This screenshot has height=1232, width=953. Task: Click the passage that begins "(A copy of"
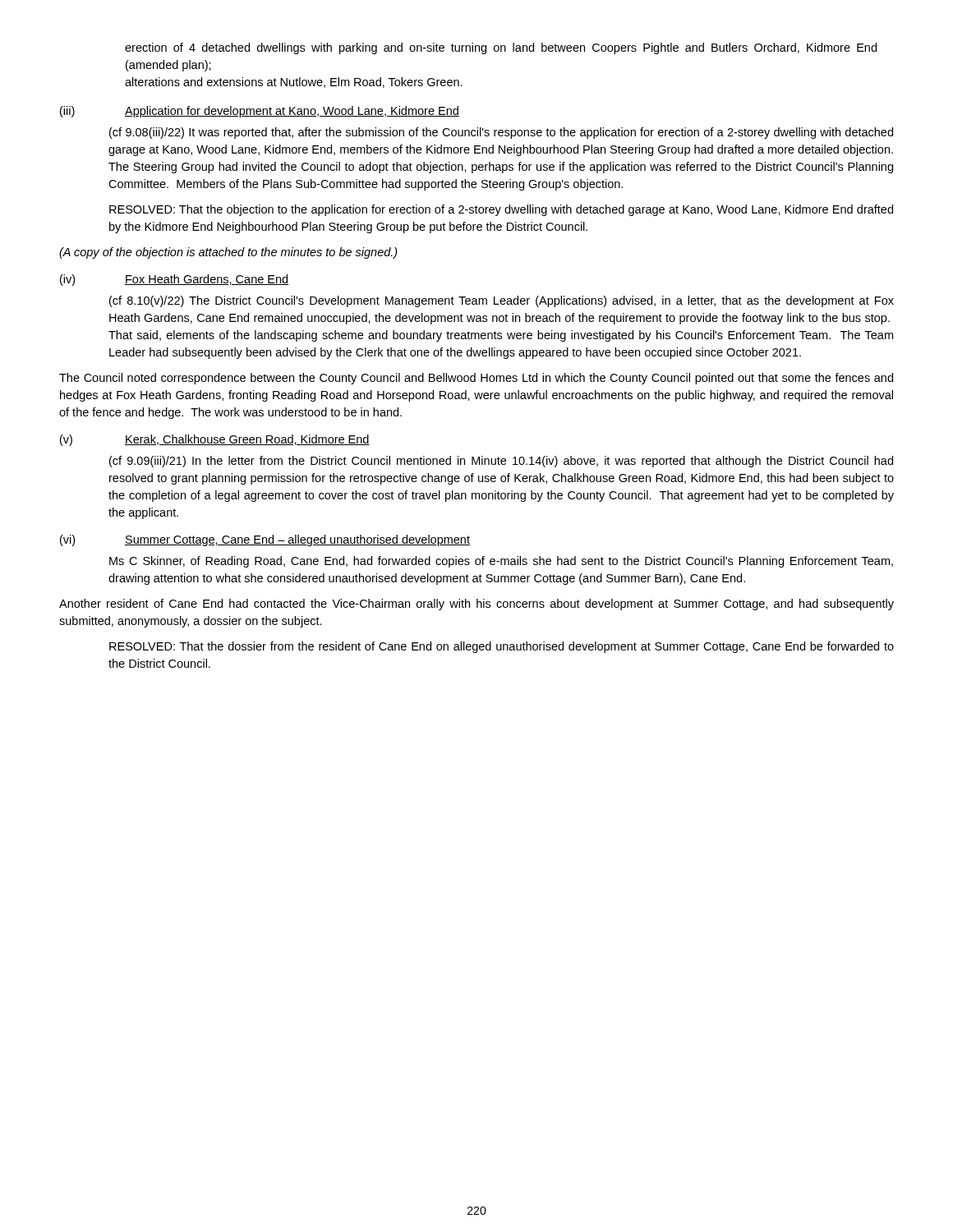(x=228, y=253)
